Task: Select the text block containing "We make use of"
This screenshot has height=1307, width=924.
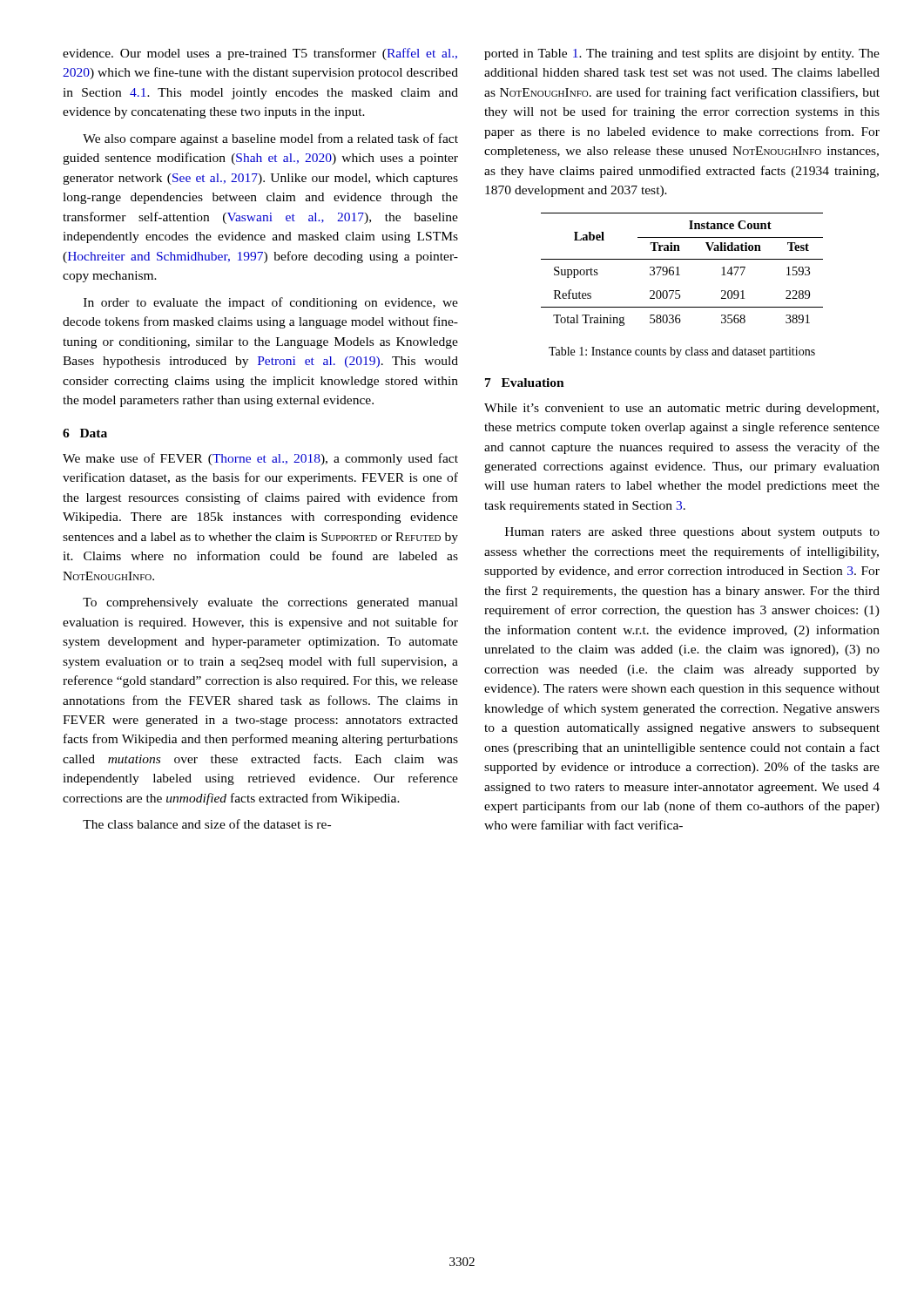Action: [260, 642]
